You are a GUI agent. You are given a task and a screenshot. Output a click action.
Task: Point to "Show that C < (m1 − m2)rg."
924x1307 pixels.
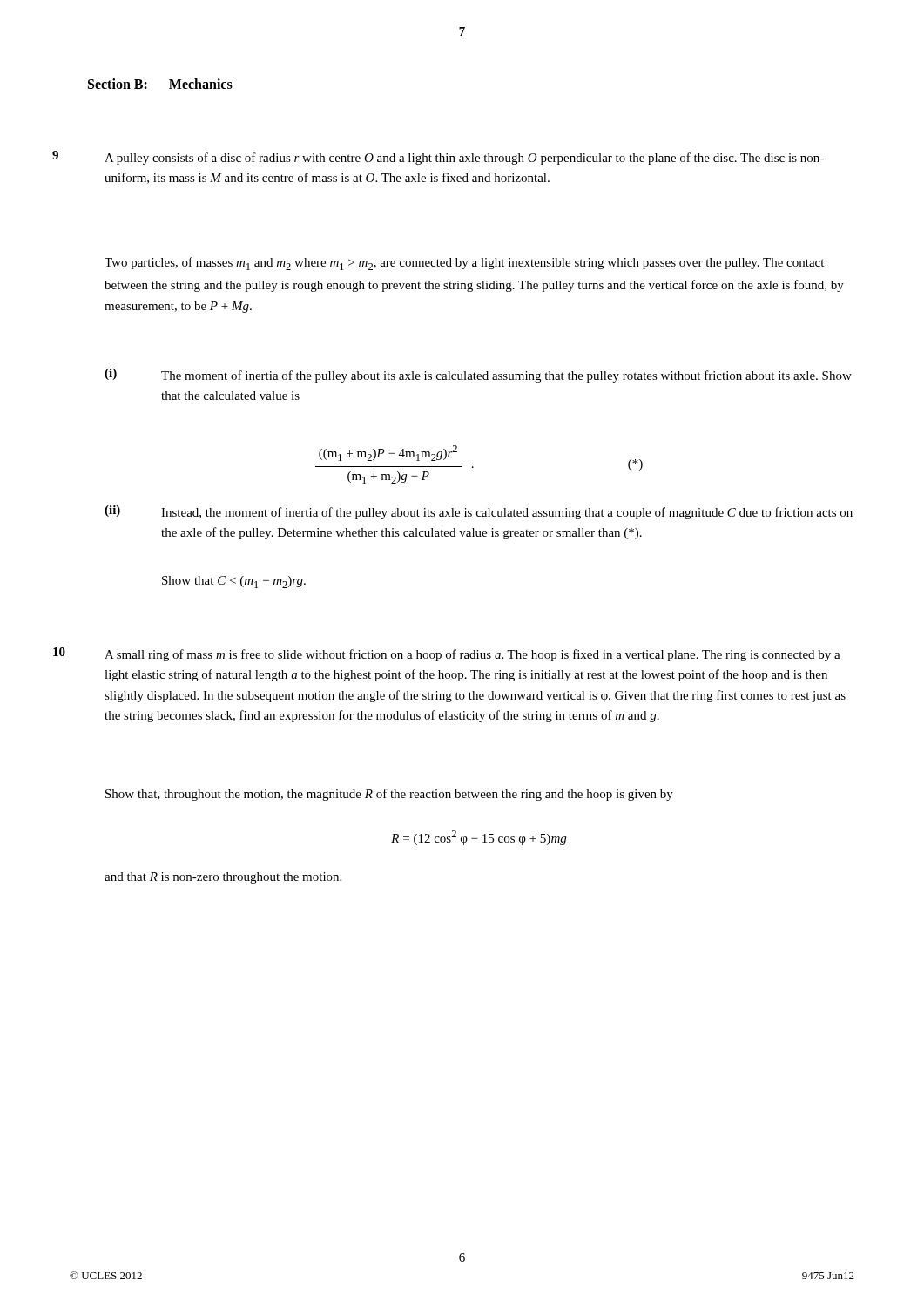(234, 582)
